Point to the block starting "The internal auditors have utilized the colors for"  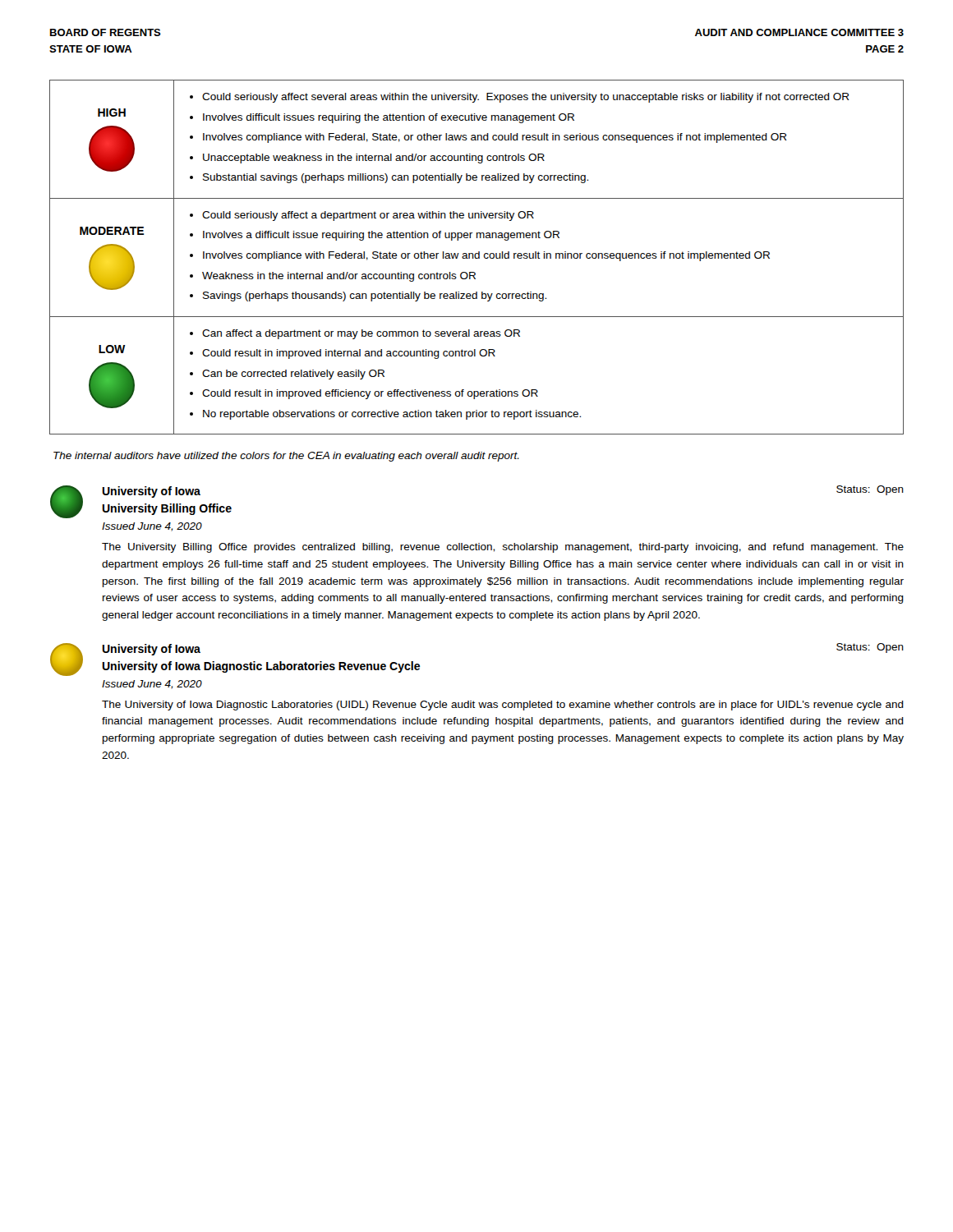286,456
